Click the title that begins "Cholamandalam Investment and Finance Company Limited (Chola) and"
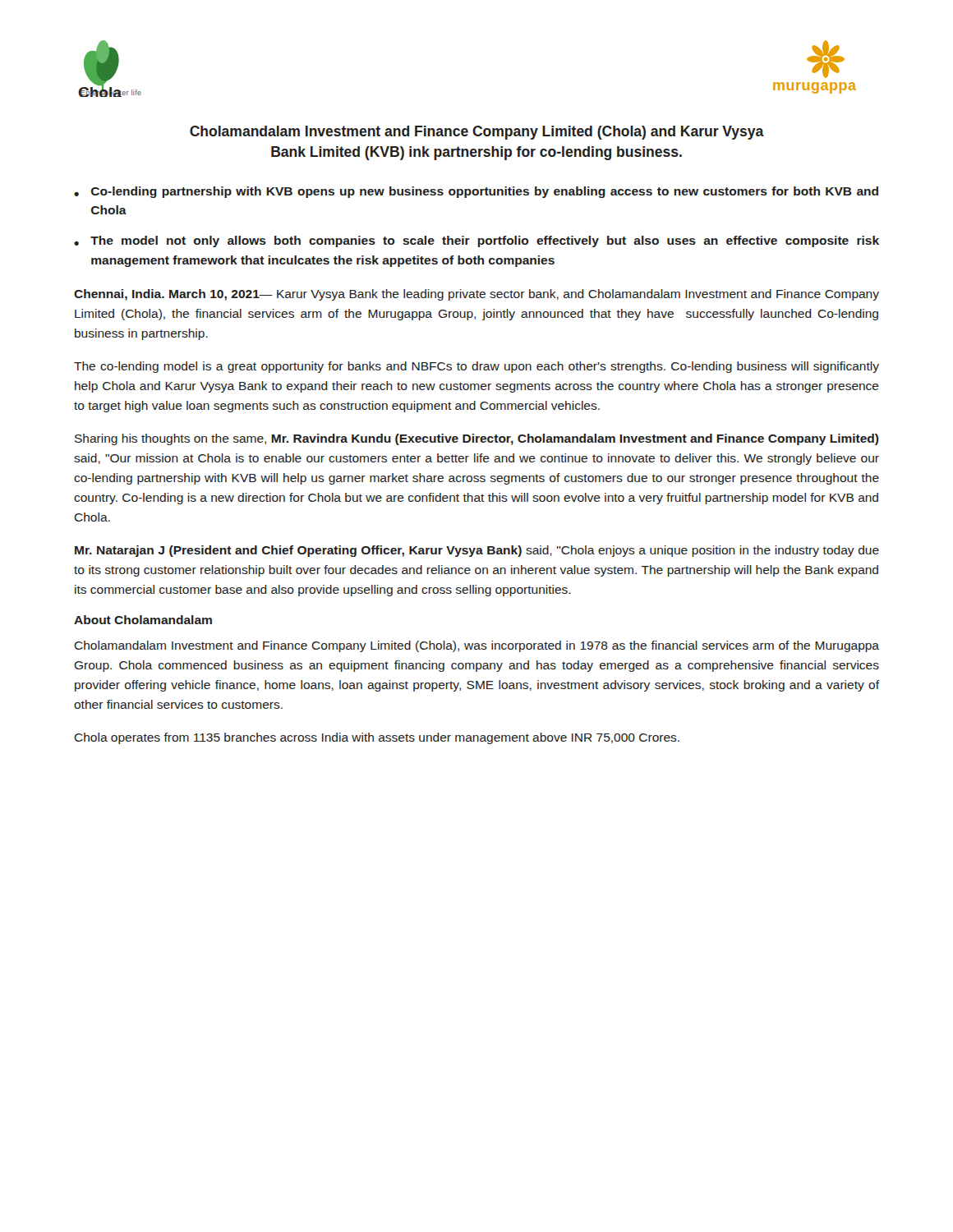953x1232 pixels. (476, 142)
